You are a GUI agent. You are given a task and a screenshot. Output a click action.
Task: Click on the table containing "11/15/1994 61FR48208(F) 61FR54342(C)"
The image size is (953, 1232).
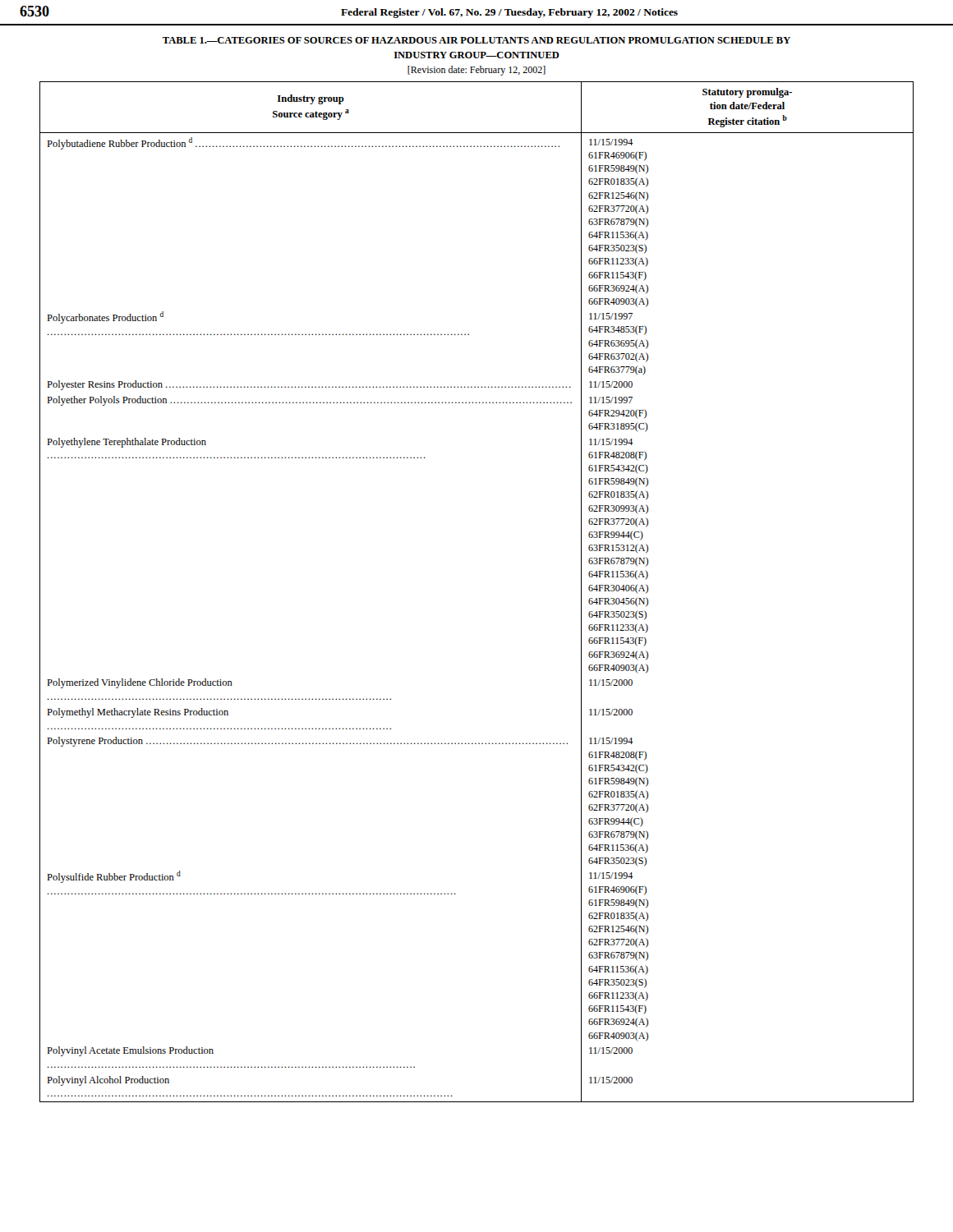pos(476,592)
